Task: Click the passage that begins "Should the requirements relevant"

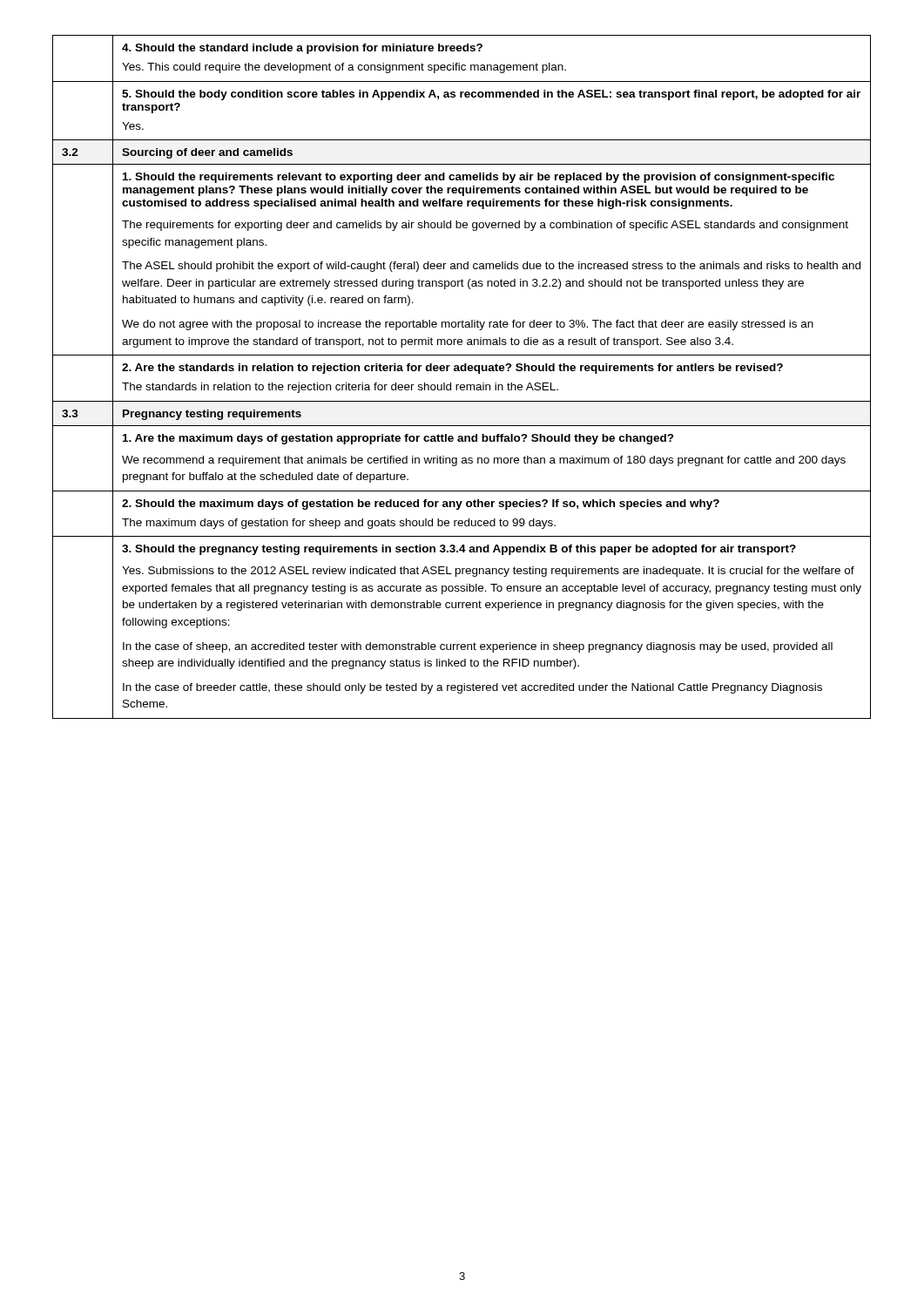Action: 492,260
